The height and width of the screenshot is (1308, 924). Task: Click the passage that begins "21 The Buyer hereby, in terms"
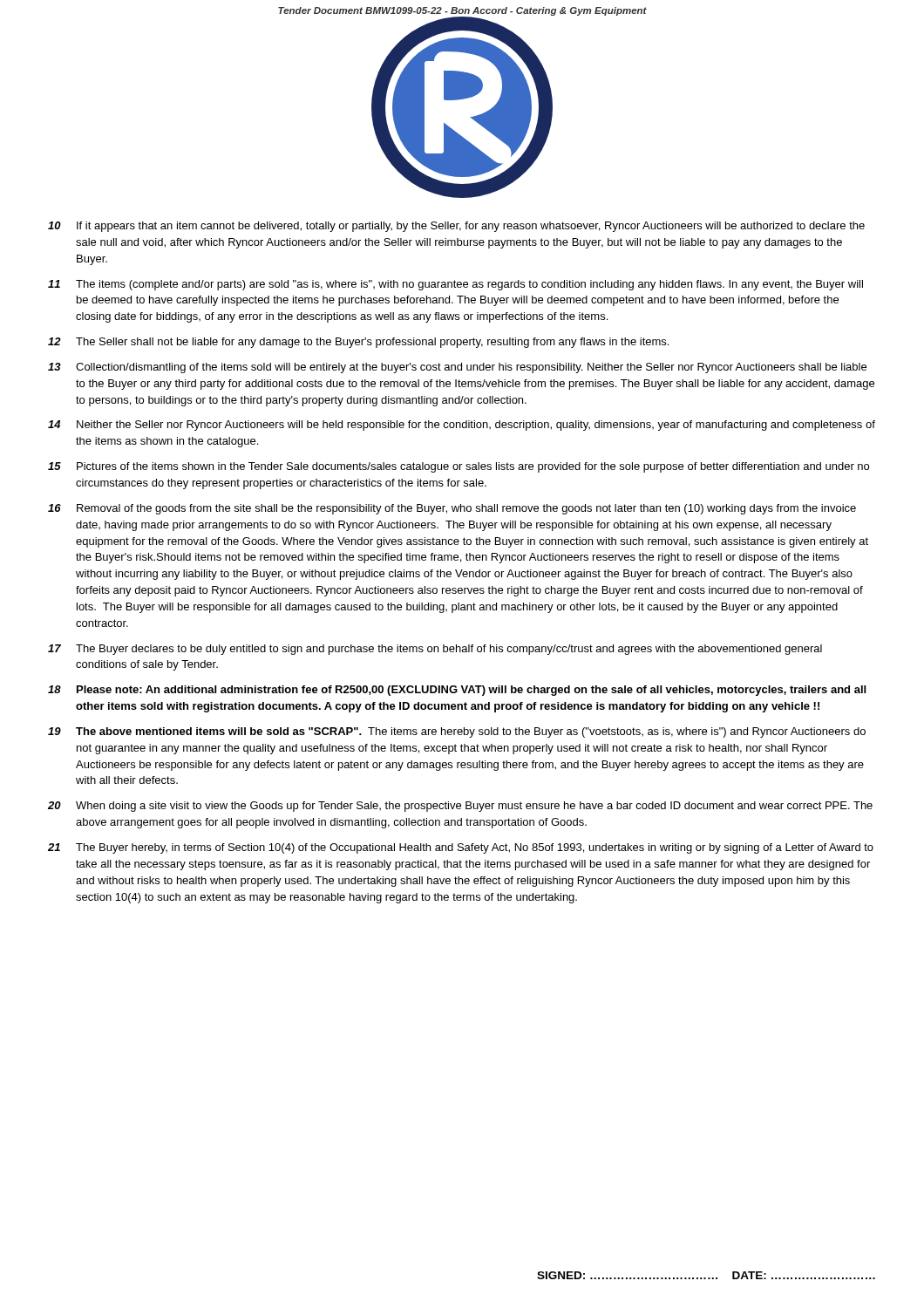[x=462, y=873]
